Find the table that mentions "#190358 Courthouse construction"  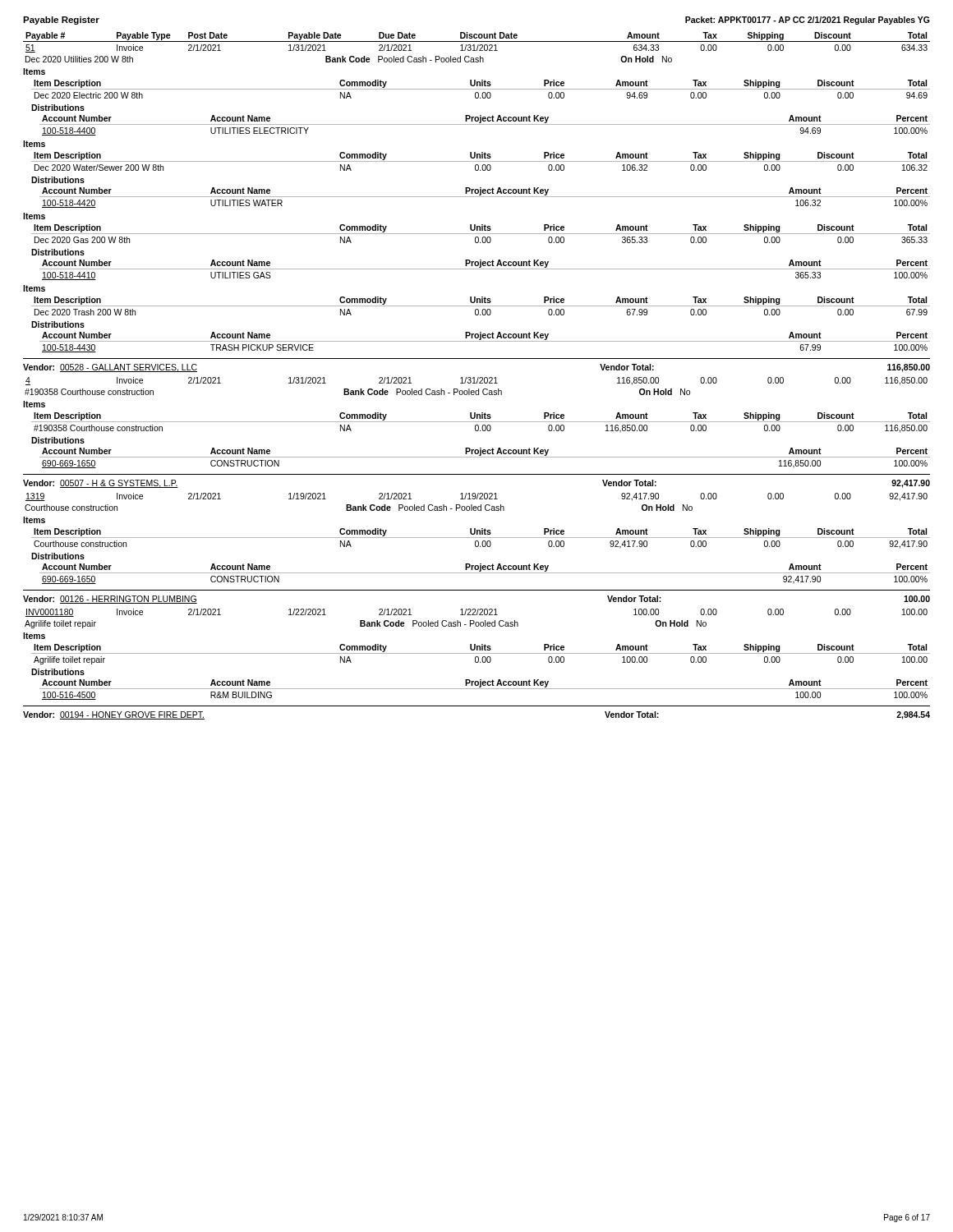(x=481, y=422)
